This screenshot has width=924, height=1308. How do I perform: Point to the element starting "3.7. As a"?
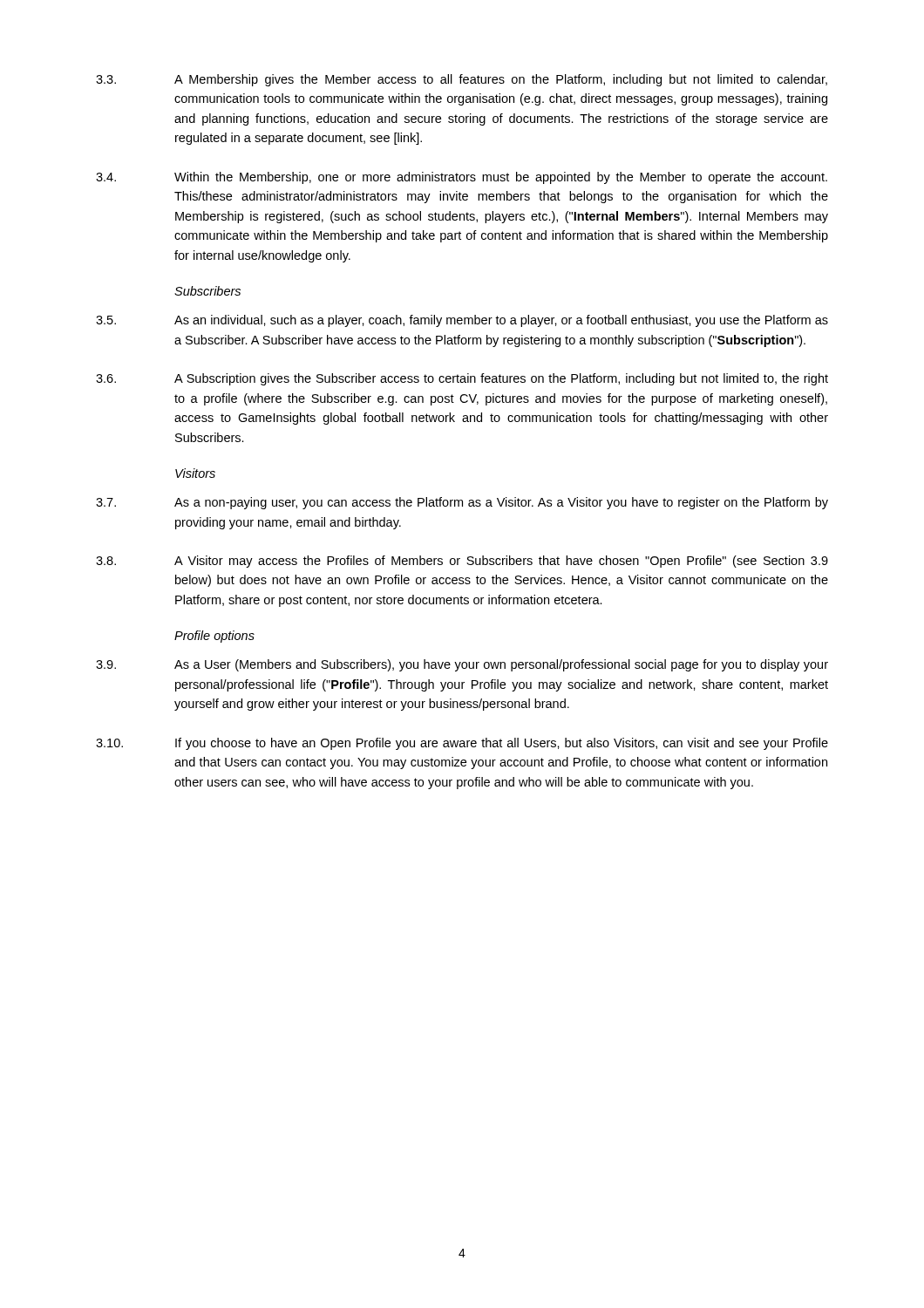462,512
